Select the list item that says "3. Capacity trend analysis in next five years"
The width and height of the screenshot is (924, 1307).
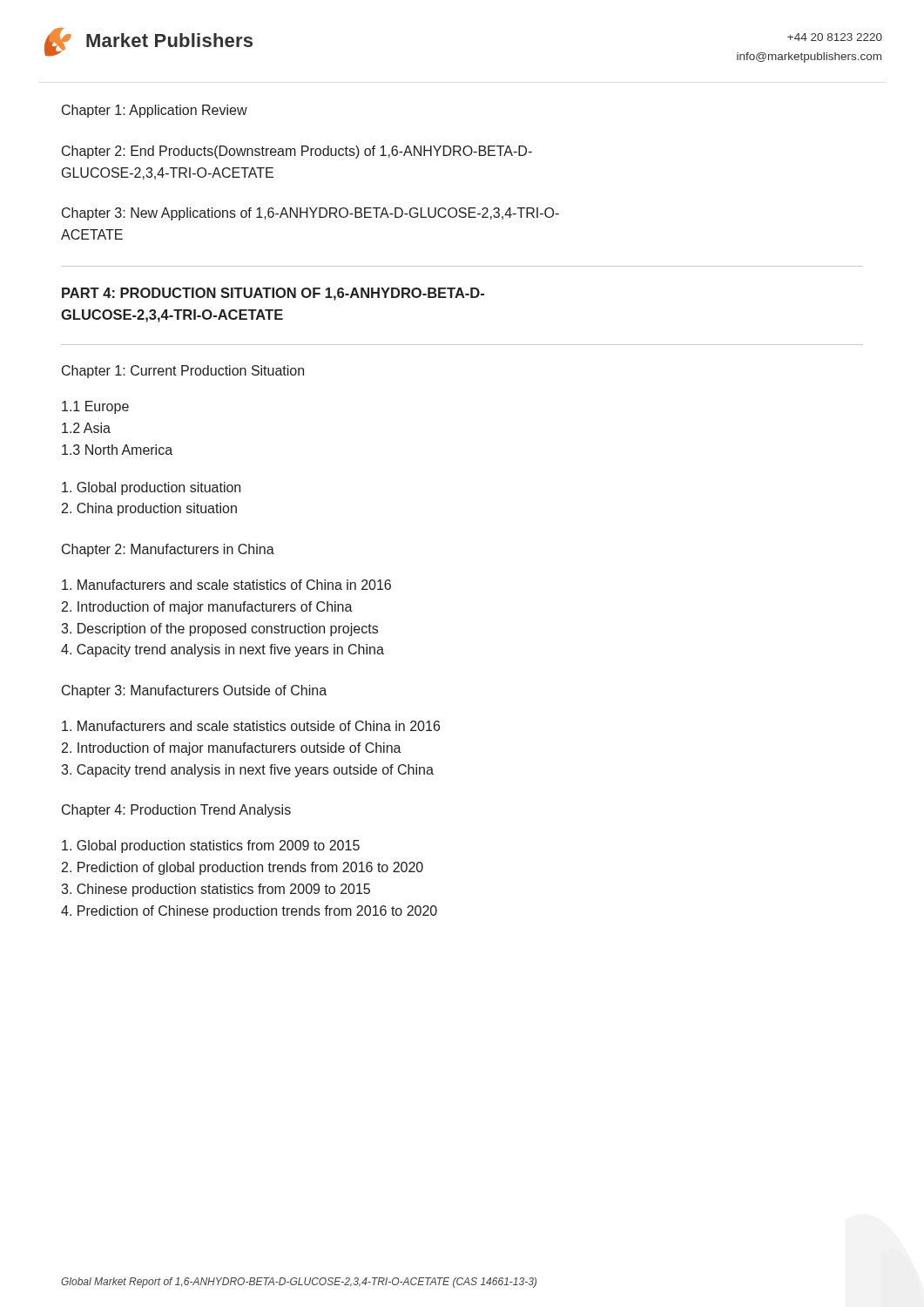coord(247,769)
